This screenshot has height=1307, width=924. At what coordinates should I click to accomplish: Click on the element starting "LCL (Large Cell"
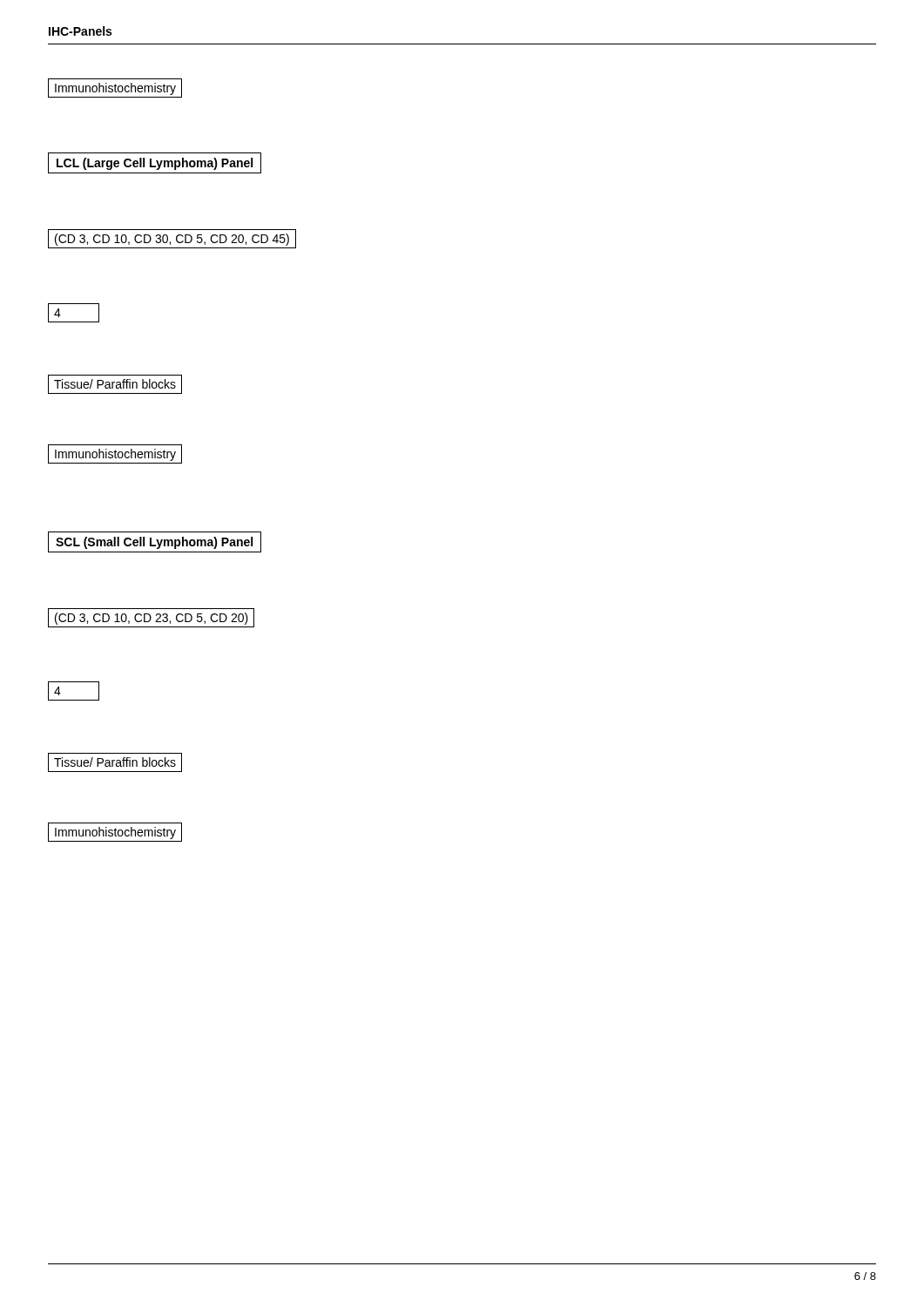(155, 163)
